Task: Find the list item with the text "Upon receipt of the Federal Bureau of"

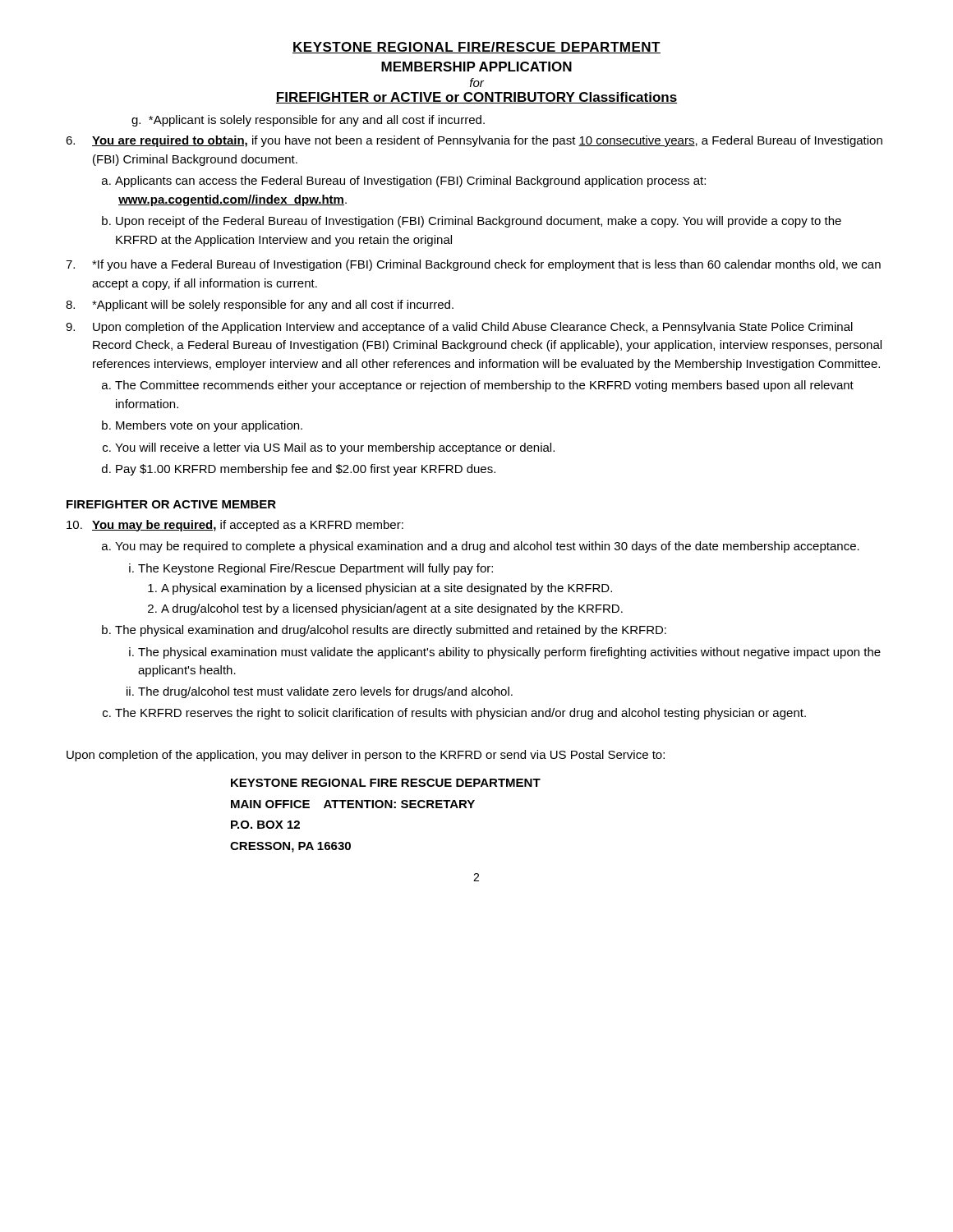Action: click(x=478, y=230)
